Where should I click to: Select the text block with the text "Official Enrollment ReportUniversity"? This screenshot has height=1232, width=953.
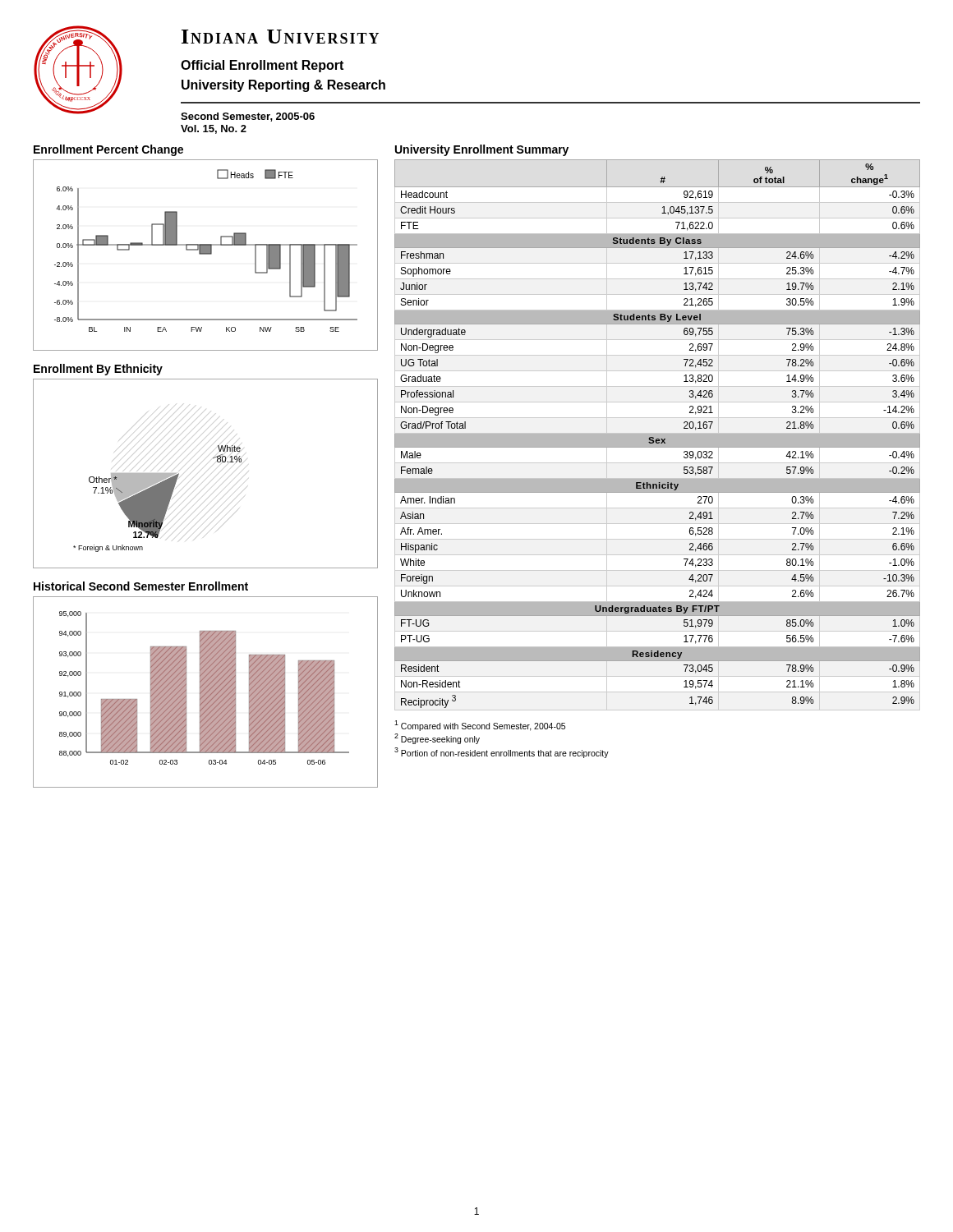283,75
